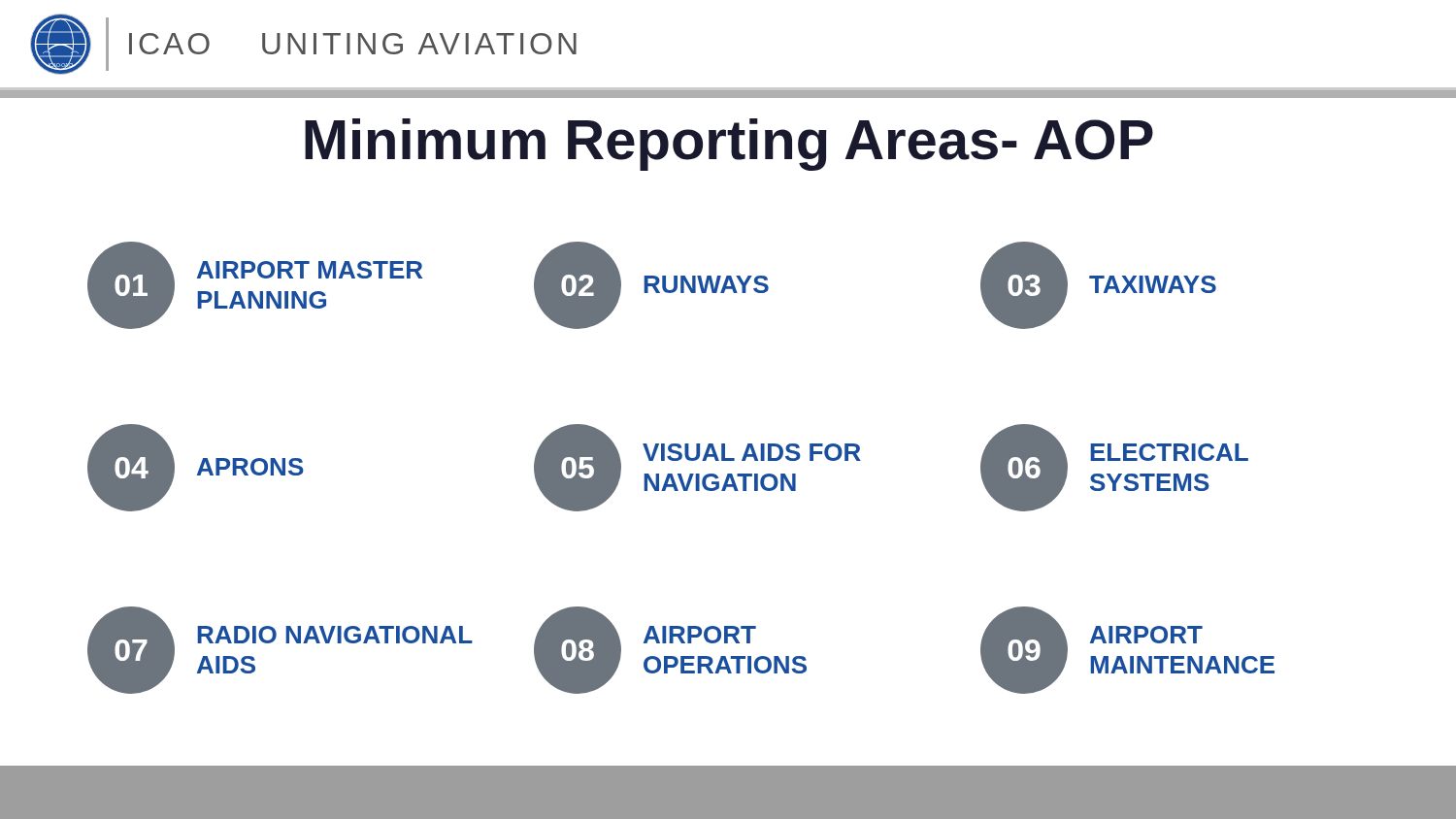This screenshot has height=819, width=1456.
Task: Navigate to the text starting "07 RADIO NAVIGATIONALAIDS"
Action: click(280, 650)
